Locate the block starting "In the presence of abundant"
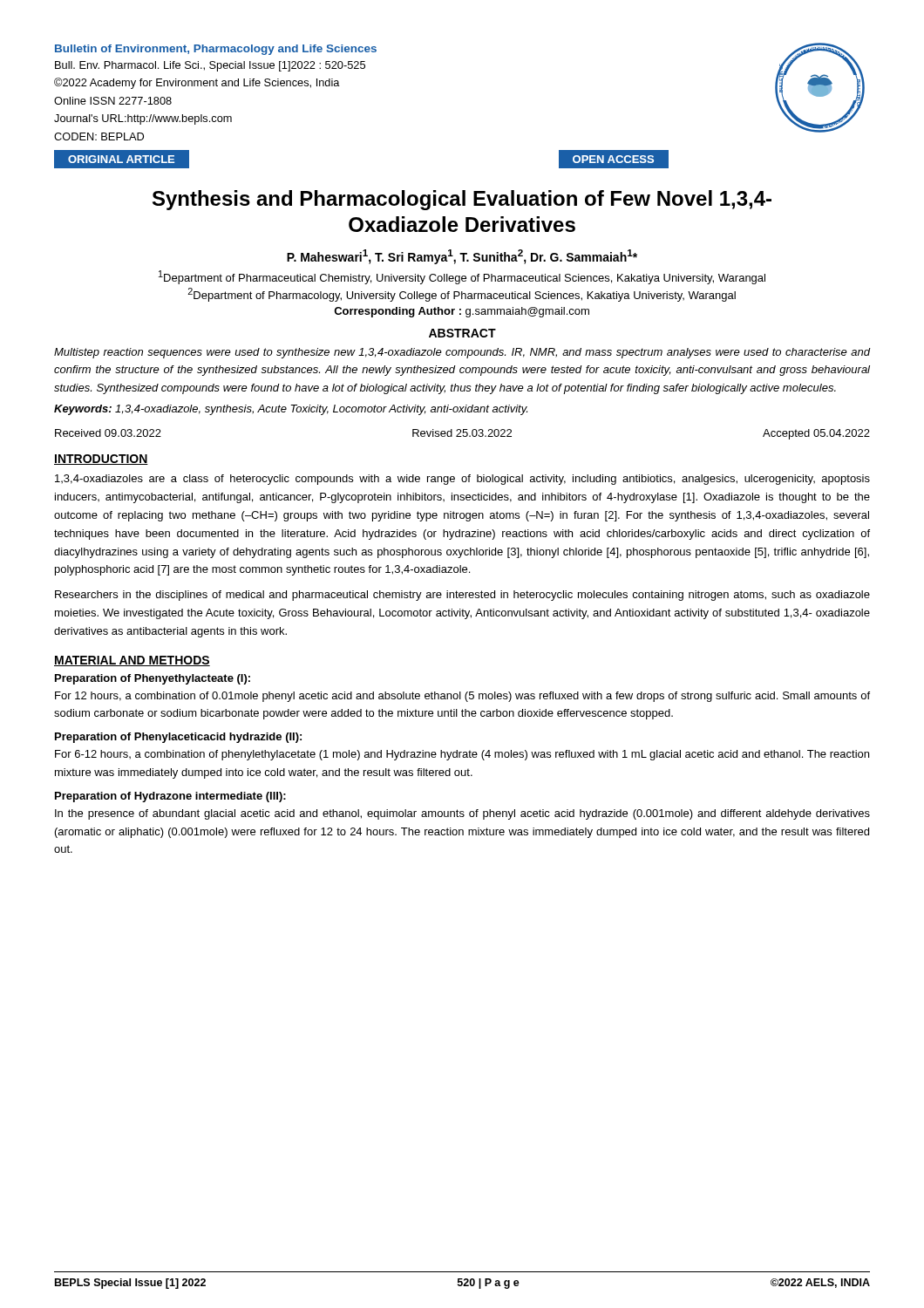 (462, 831)
